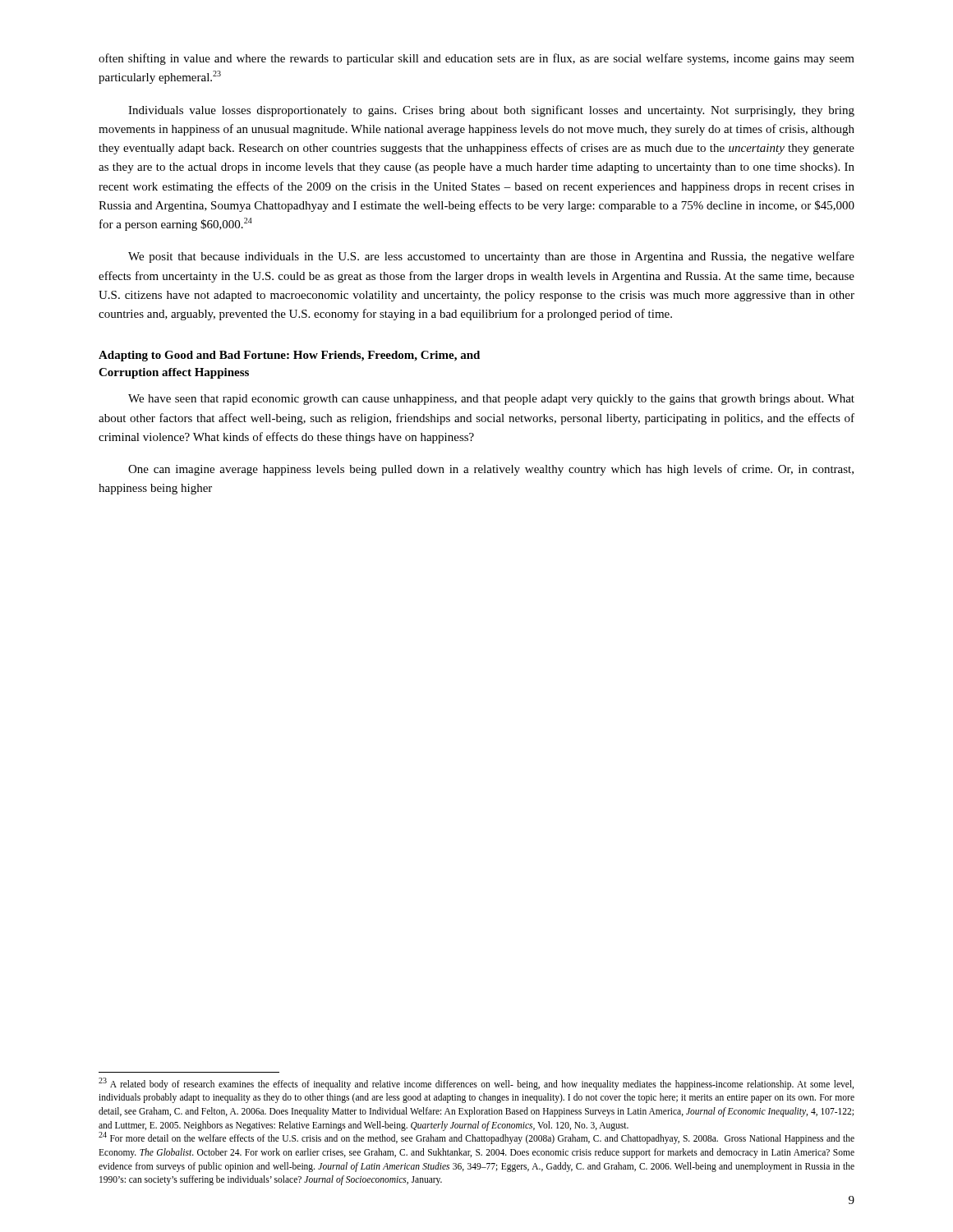
Task: Click on the block starting "often shifting in"
Action: (476, 68)
